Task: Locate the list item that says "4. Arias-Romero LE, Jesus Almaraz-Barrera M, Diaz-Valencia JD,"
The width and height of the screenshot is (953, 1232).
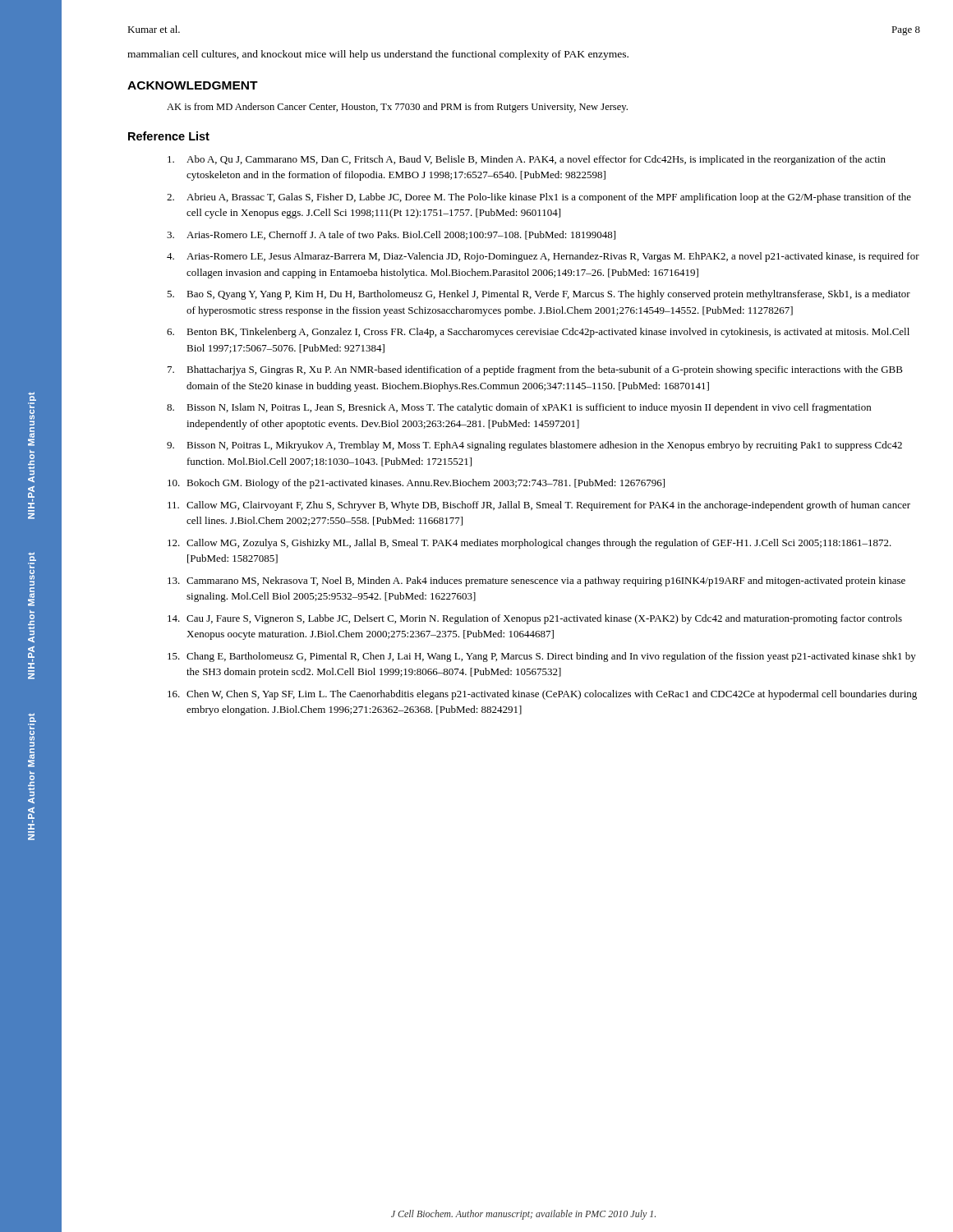Action: pyautogui.click(x=543, y=264)
